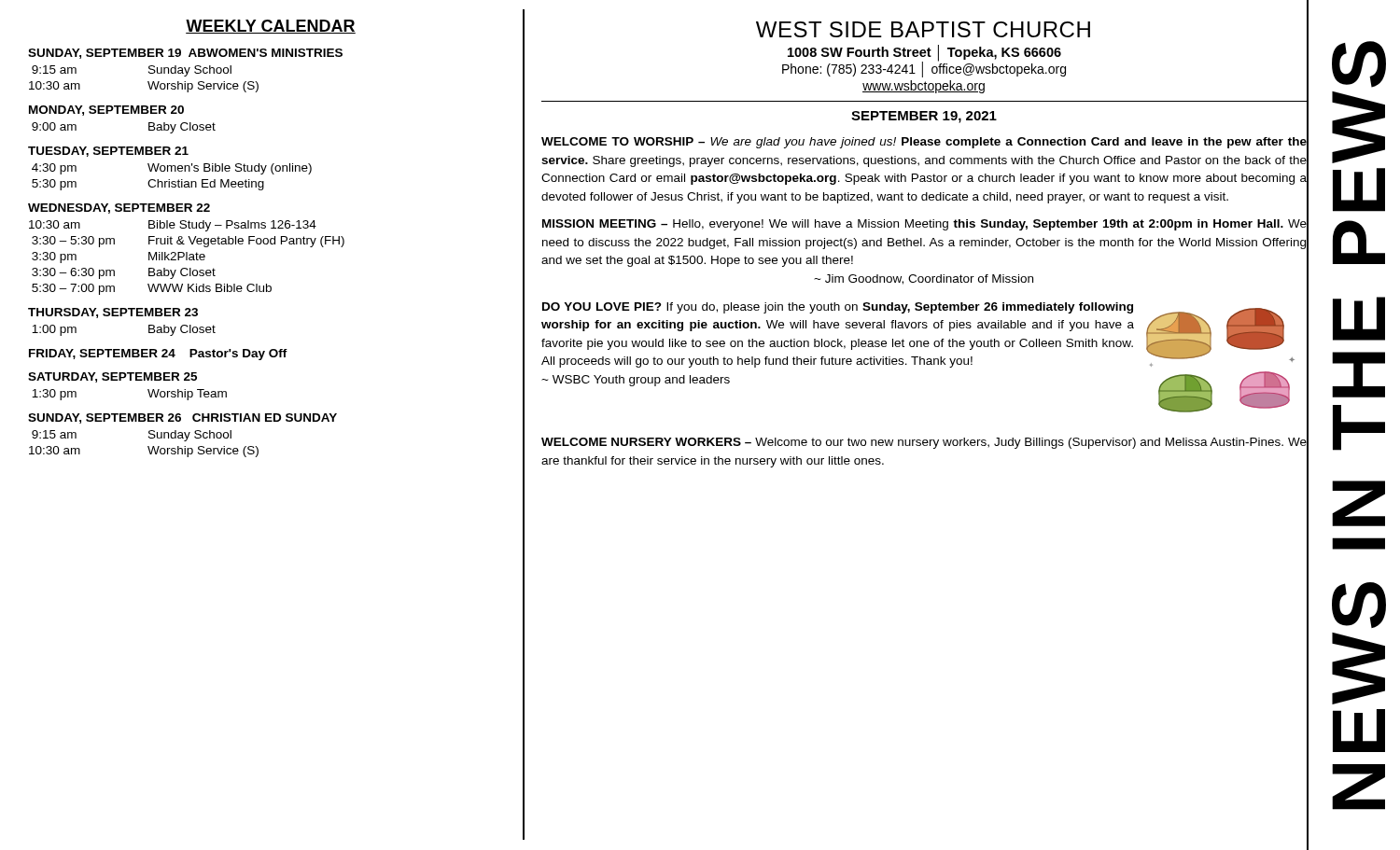The width and height of the screenshot is (1400, 850).
Task: Locate the region starting "DO YOU LOVE PIE?"
Action: pyautogui.click(x=924, y=360)
